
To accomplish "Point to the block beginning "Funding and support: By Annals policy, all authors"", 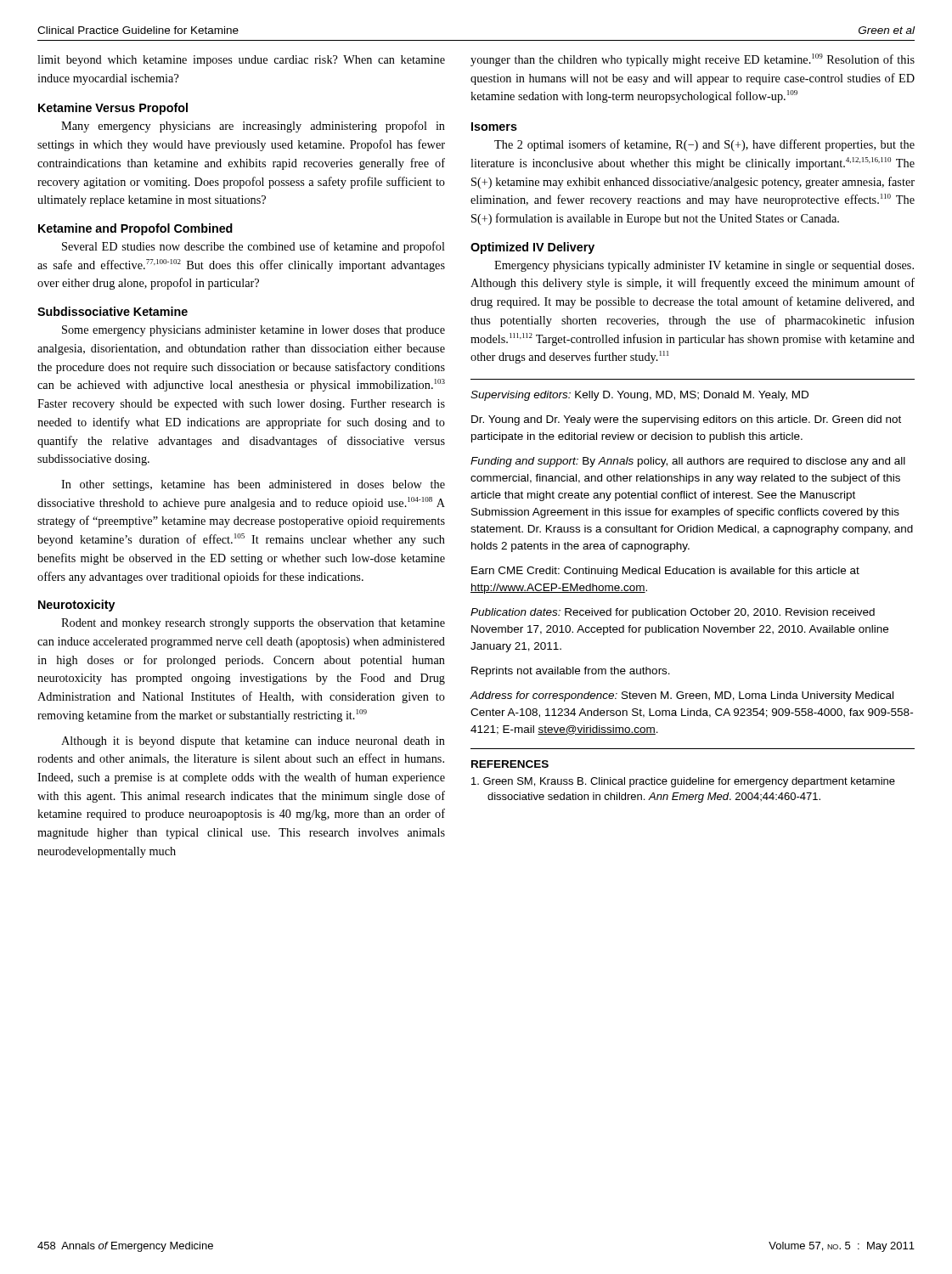I will [x=692, y=503].
